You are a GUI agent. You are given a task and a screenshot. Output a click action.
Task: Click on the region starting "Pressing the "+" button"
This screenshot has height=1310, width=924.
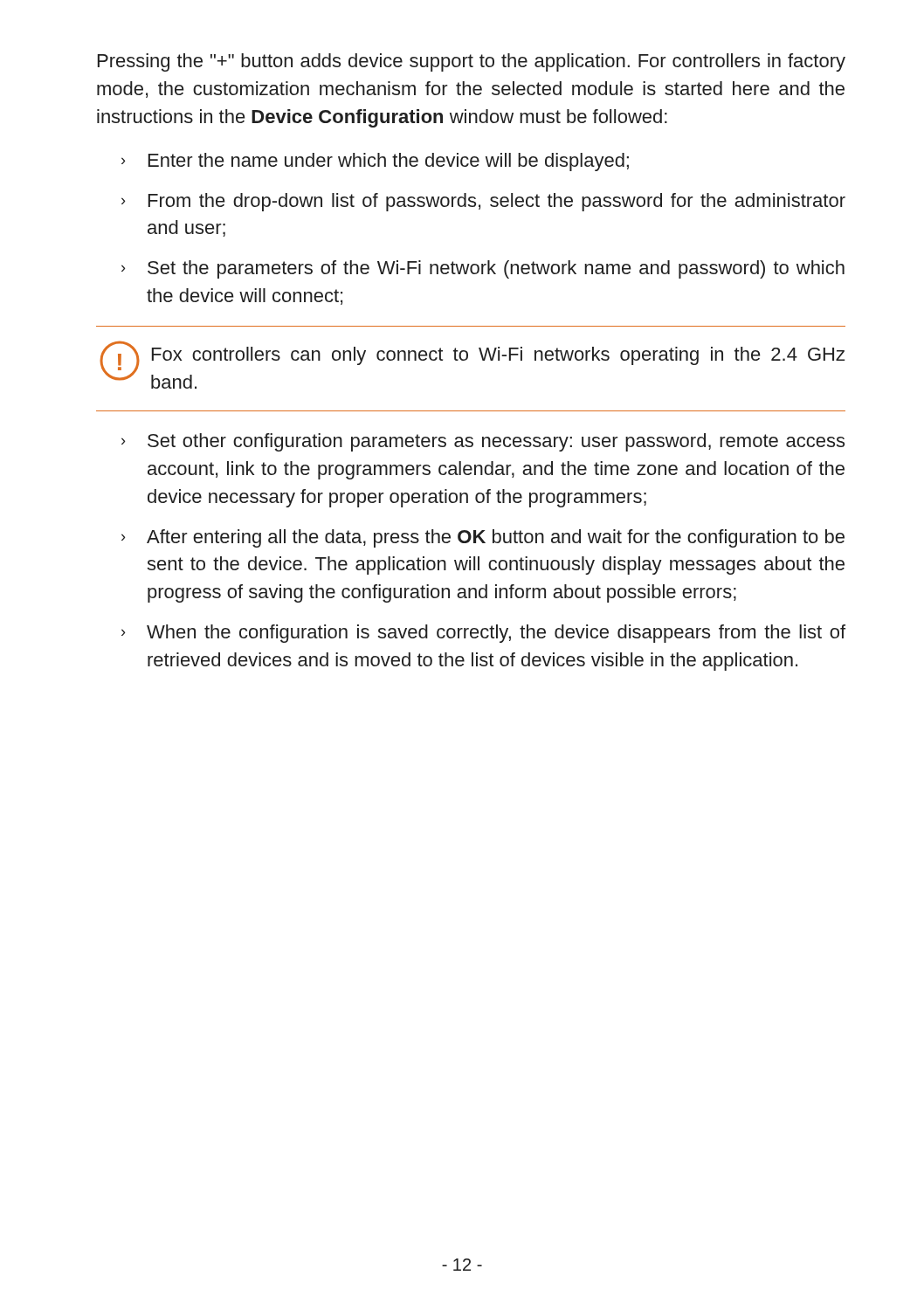coord(471,89)
